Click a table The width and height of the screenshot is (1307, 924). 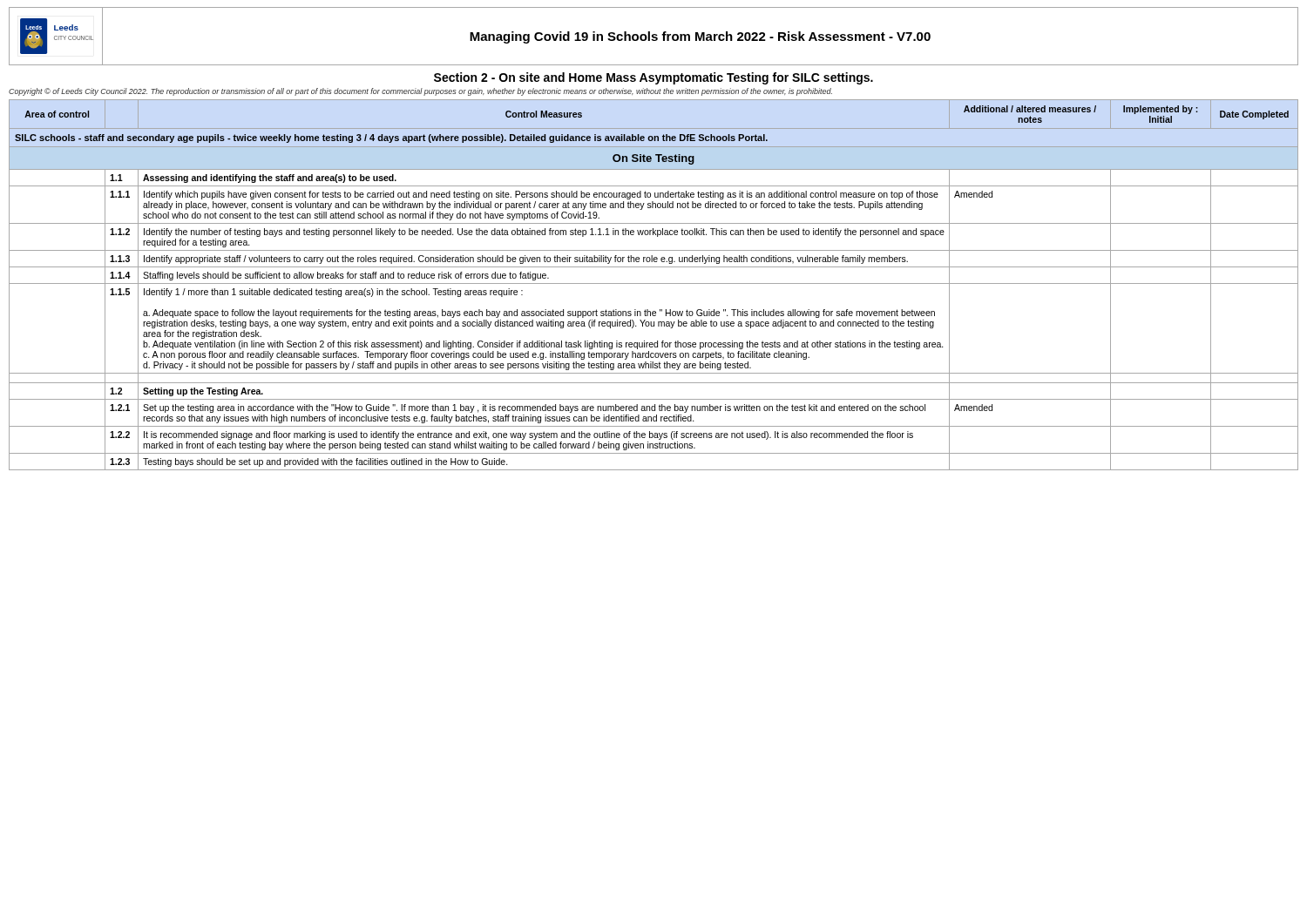tap(654, 285)
